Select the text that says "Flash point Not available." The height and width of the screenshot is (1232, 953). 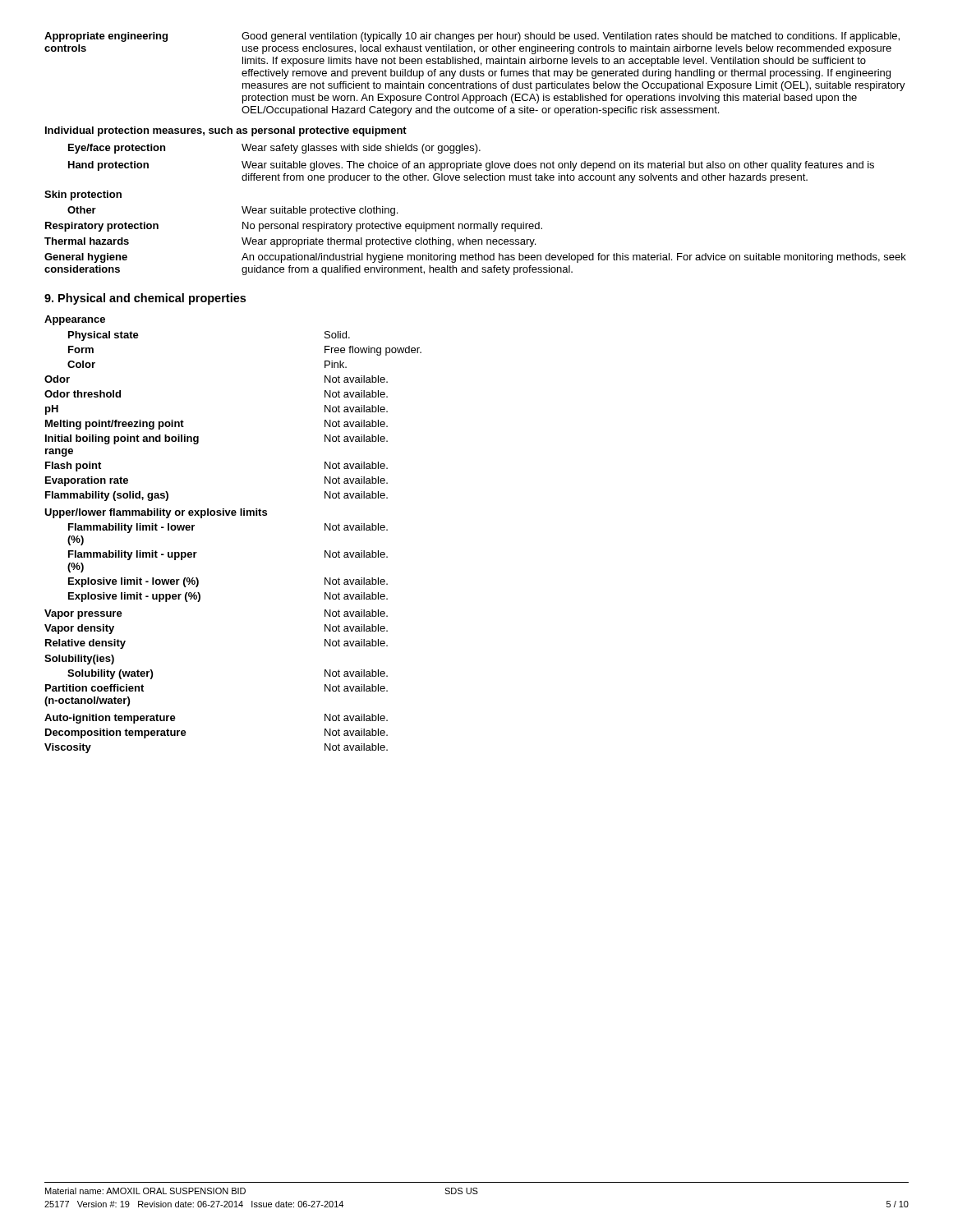pyautogui.click(x=68, y=466)
